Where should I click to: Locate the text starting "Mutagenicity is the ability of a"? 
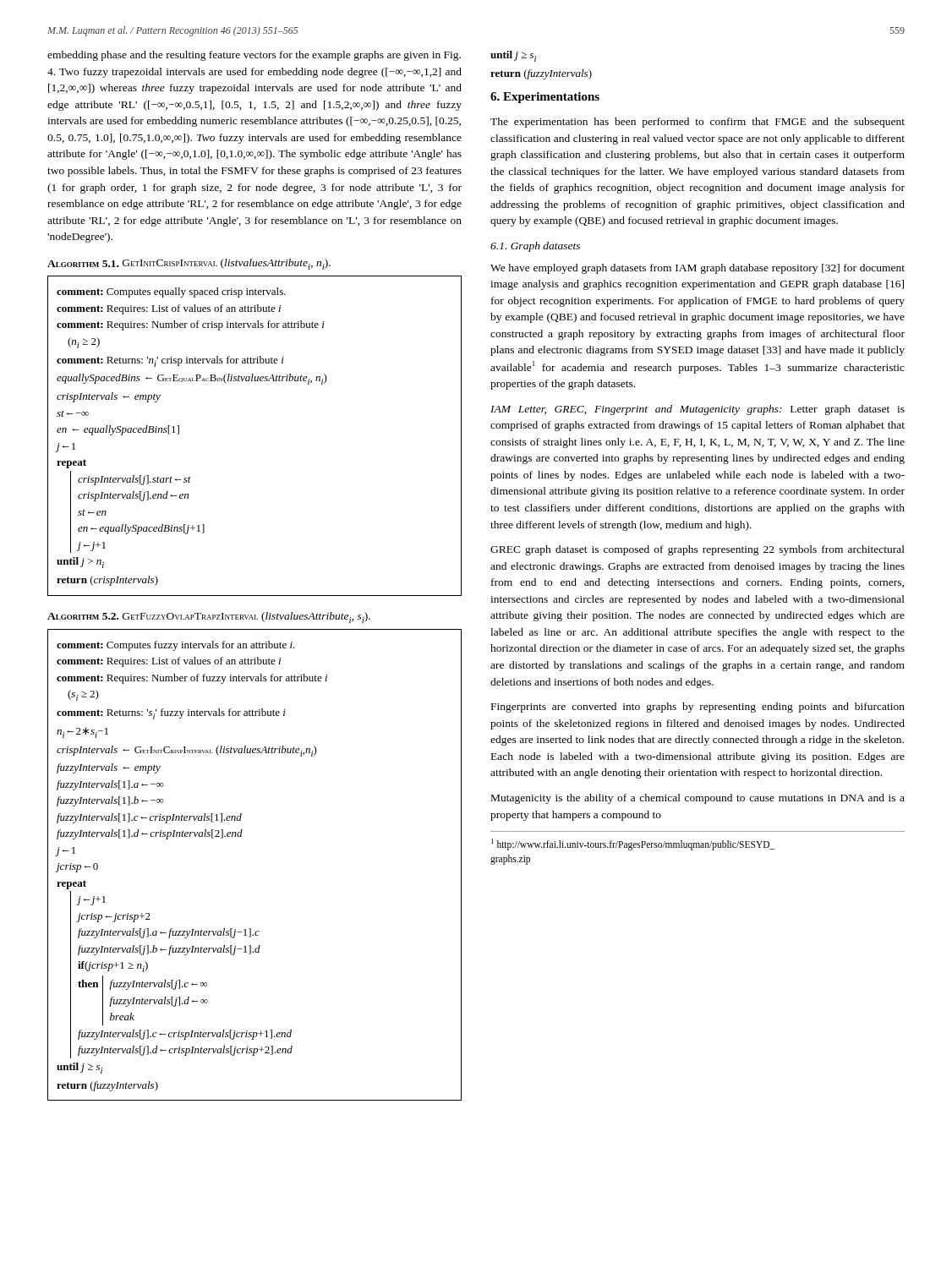point(698,806)
